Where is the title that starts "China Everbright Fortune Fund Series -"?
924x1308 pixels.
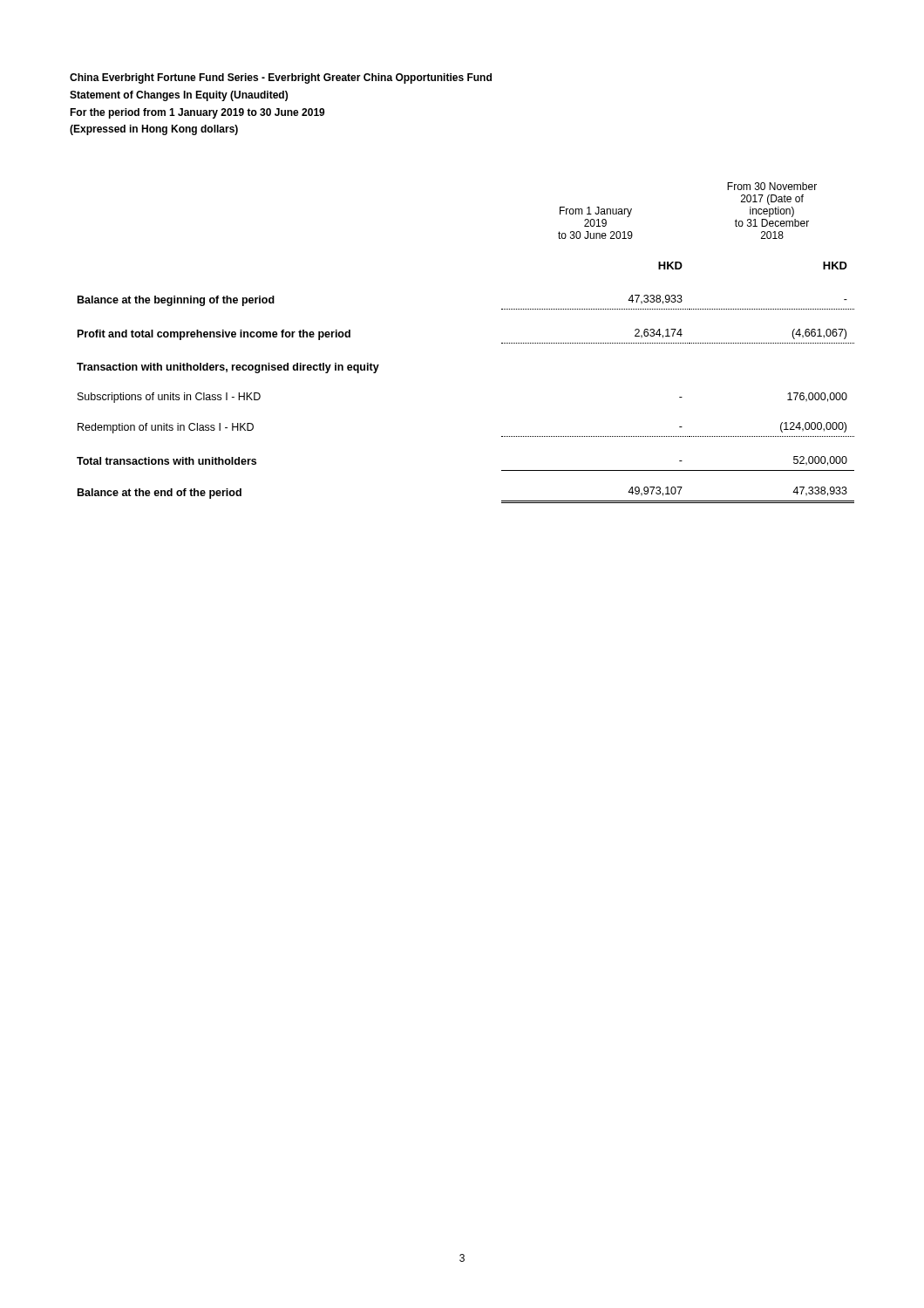pyautogui.click(x=281, y=104)
